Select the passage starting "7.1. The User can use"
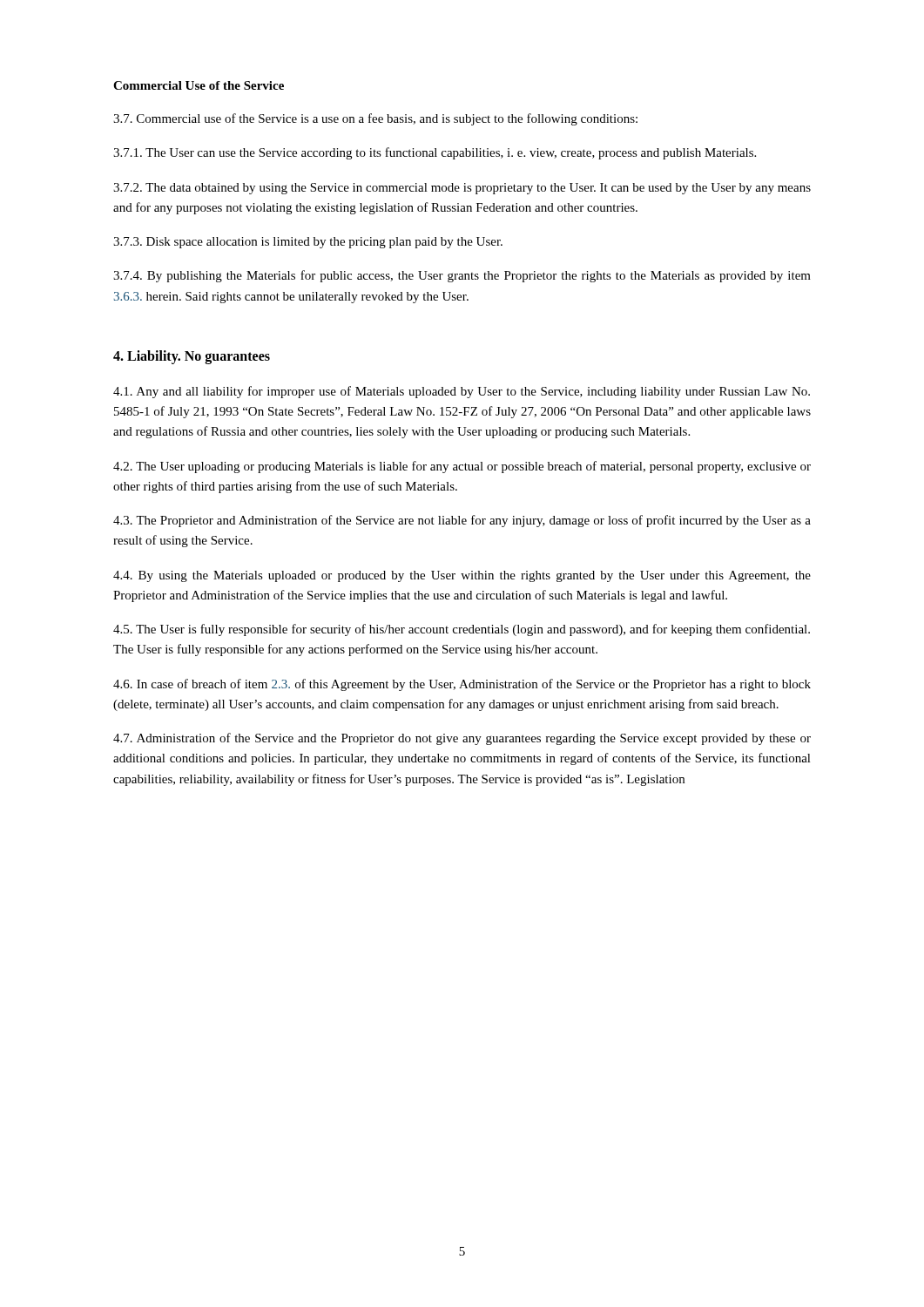This screenshot has width=924, height=1307. 435,153
